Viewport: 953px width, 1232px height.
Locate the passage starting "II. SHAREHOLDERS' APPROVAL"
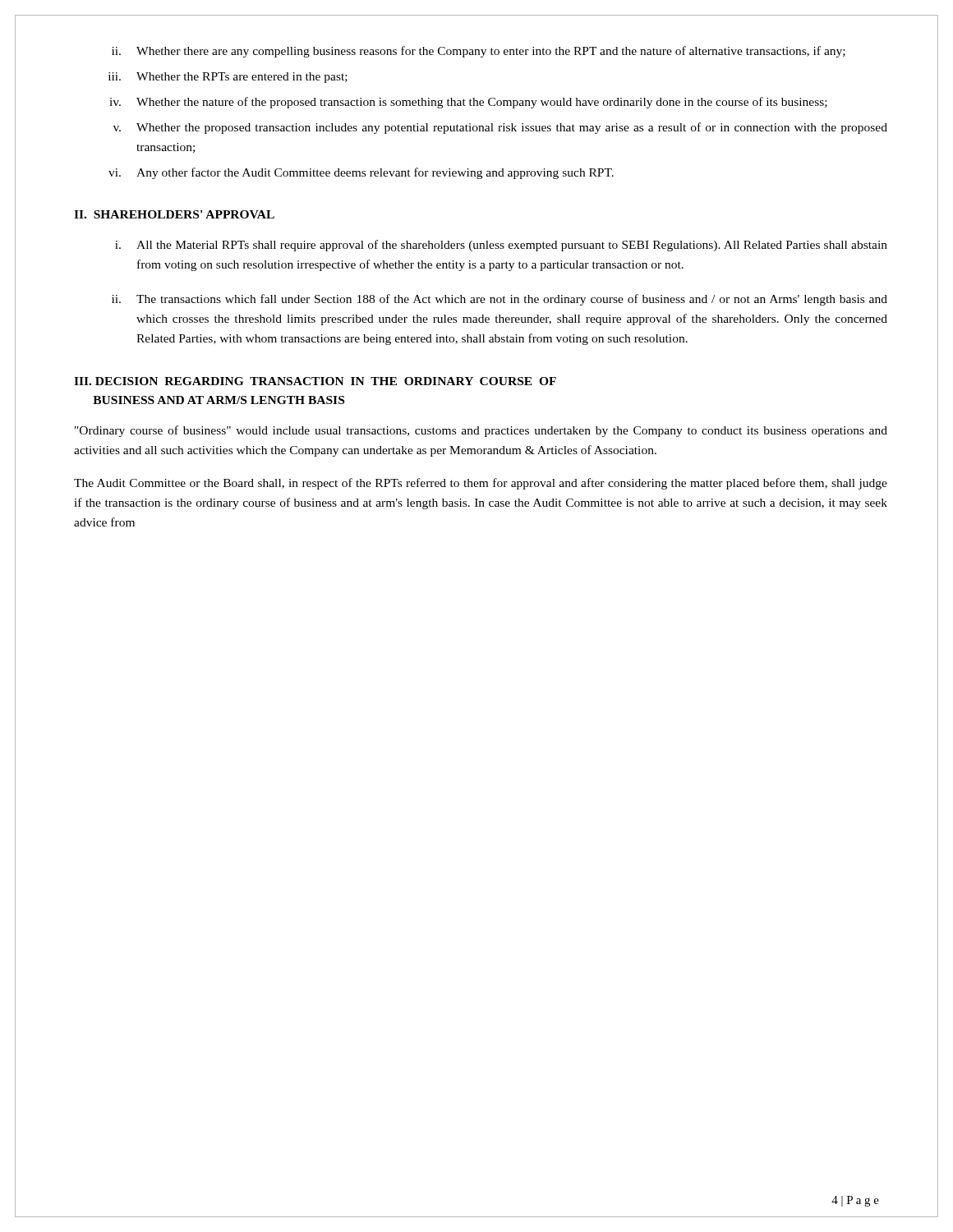pos(174,214)
